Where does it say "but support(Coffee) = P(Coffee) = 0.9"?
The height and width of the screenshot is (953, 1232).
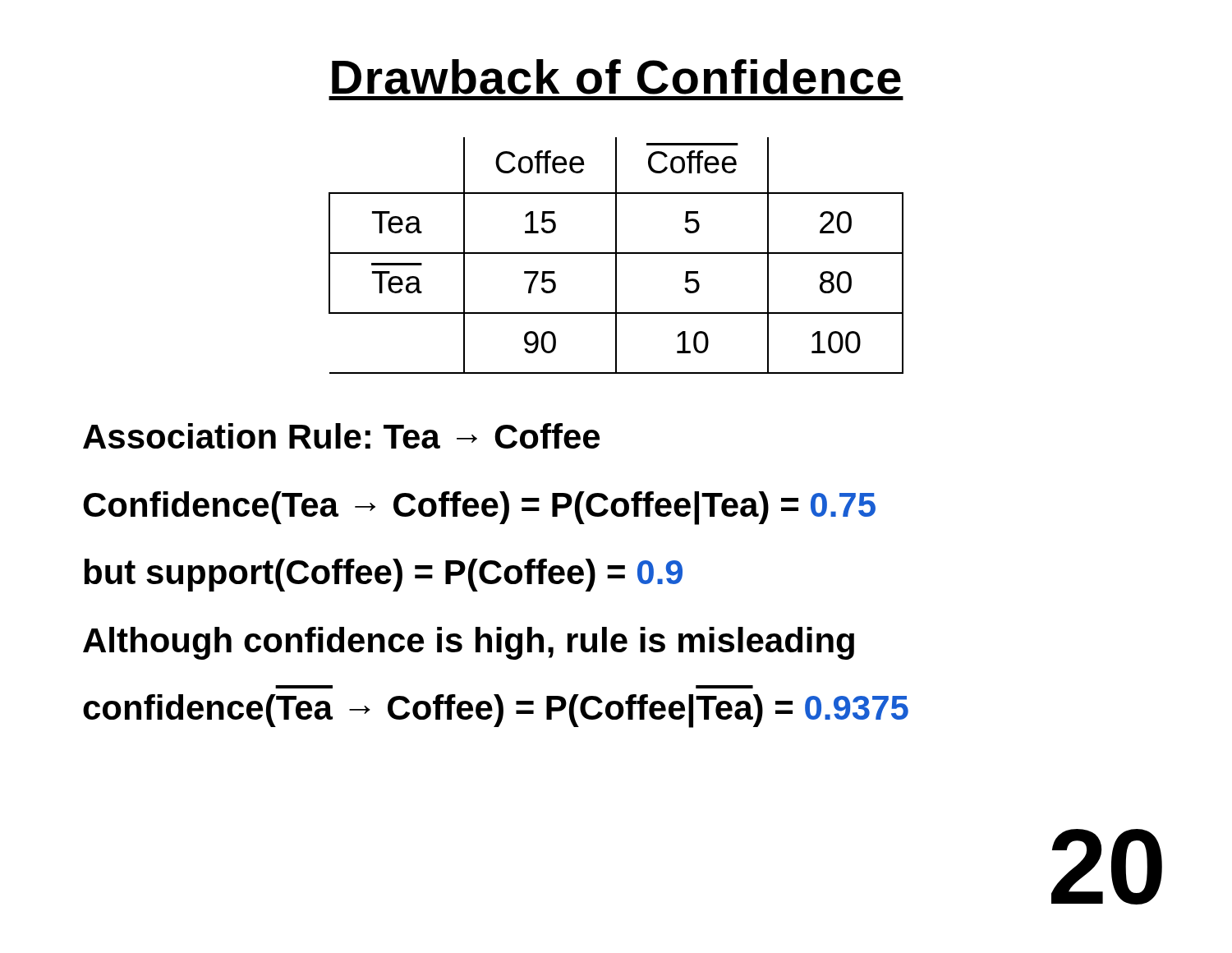pos(383,572)
